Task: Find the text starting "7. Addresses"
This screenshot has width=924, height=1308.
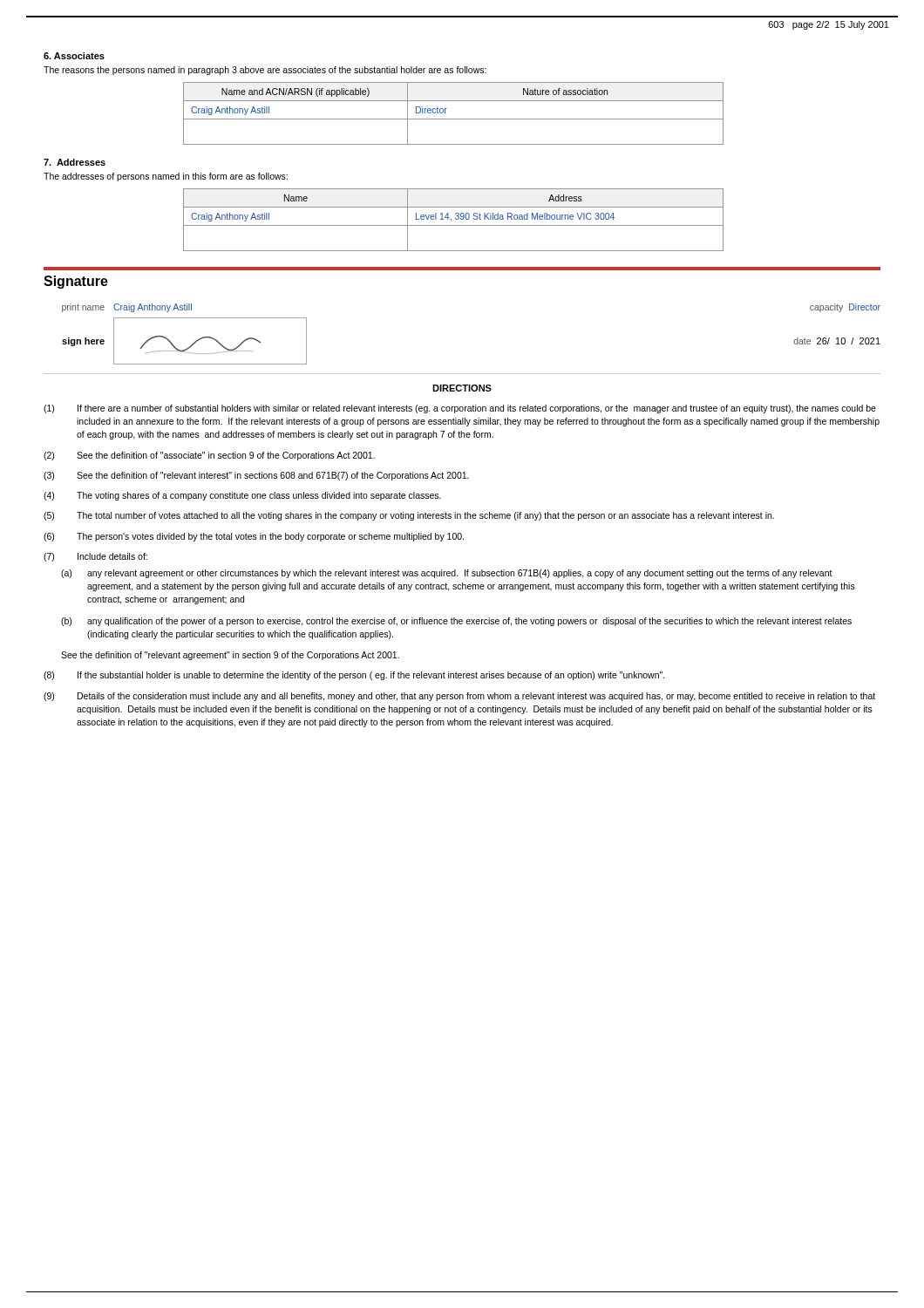Action: point(75,162)
